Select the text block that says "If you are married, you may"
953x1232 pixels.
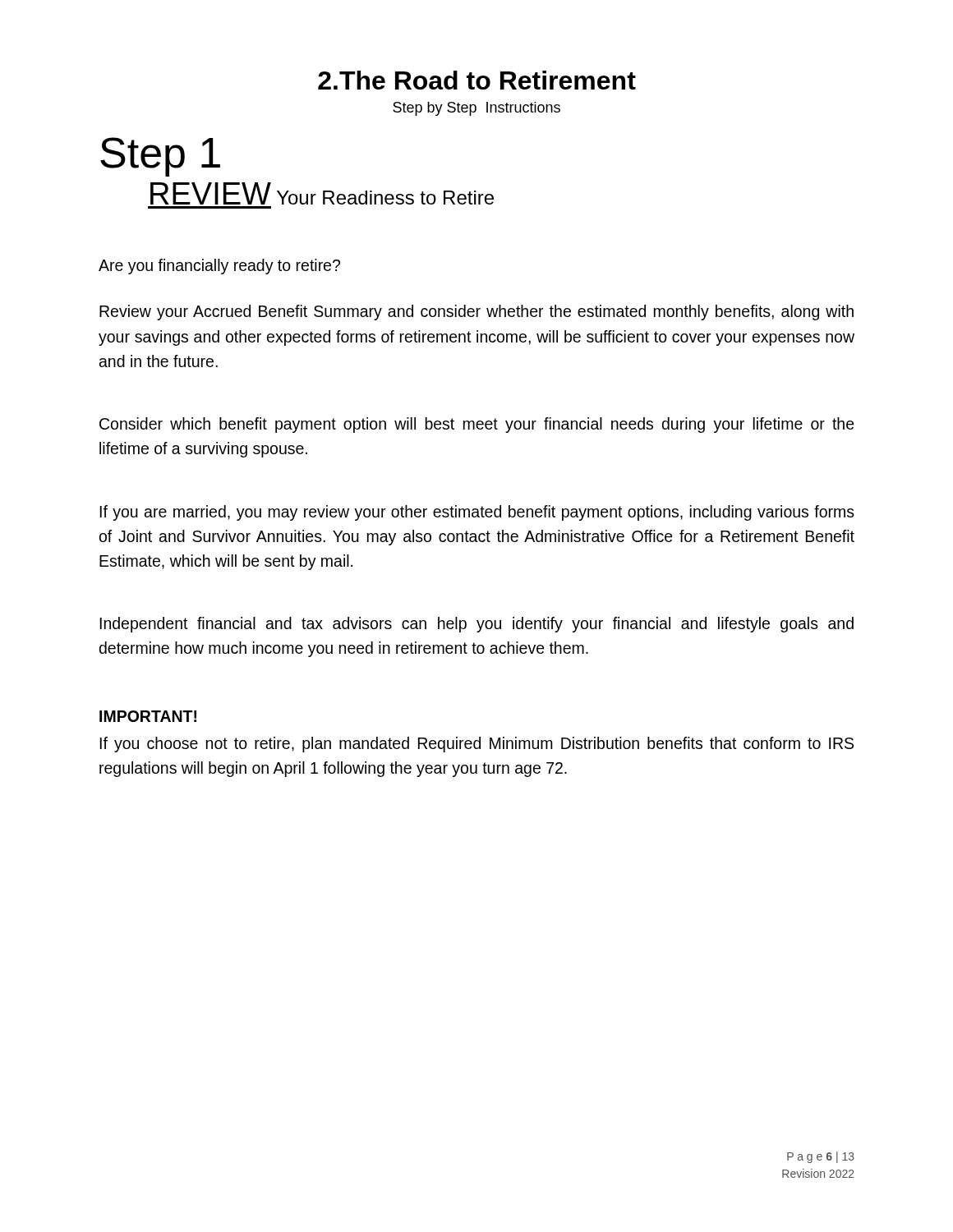(x=476, y=536)
